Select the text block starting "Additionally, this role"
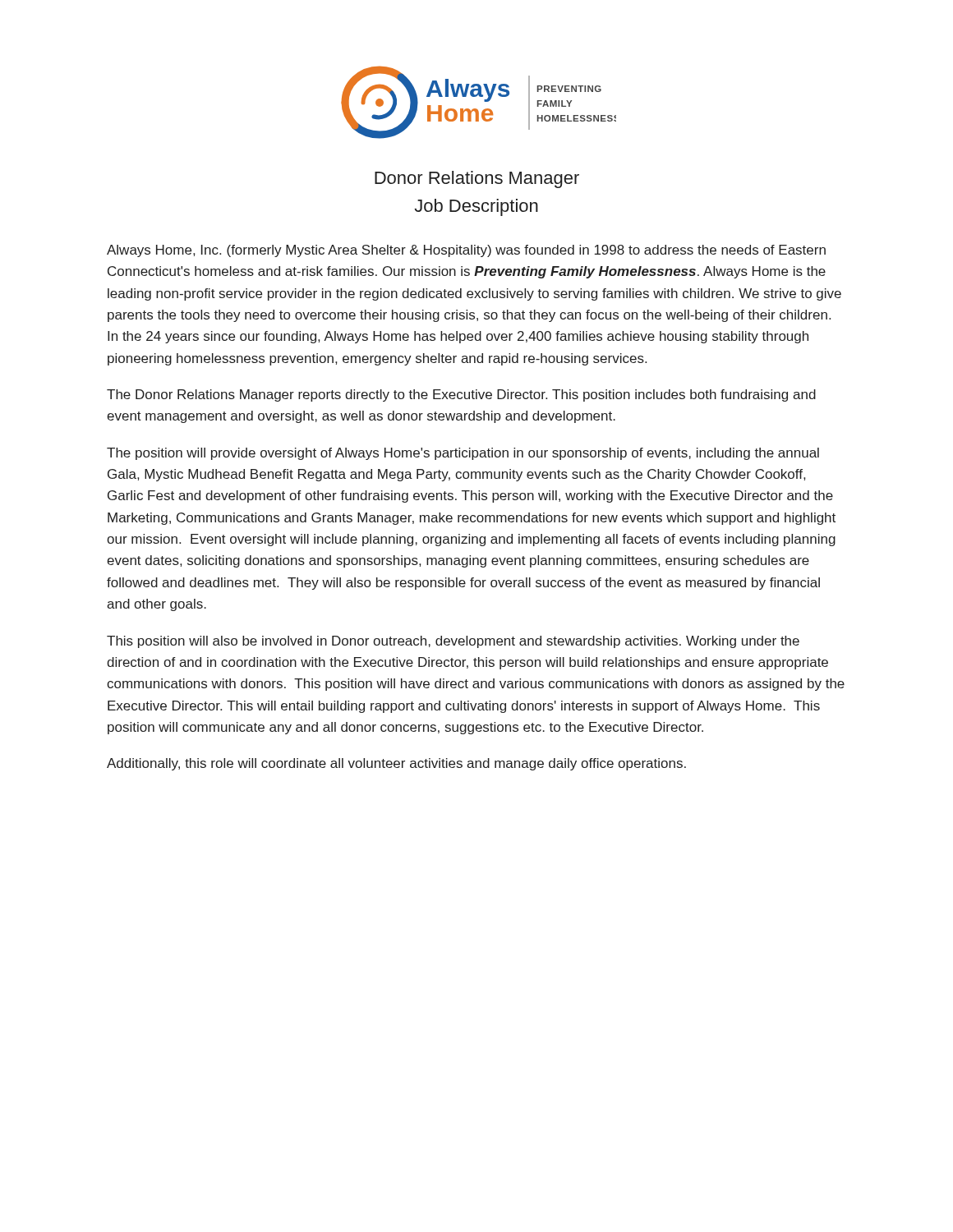 (397, 764)
